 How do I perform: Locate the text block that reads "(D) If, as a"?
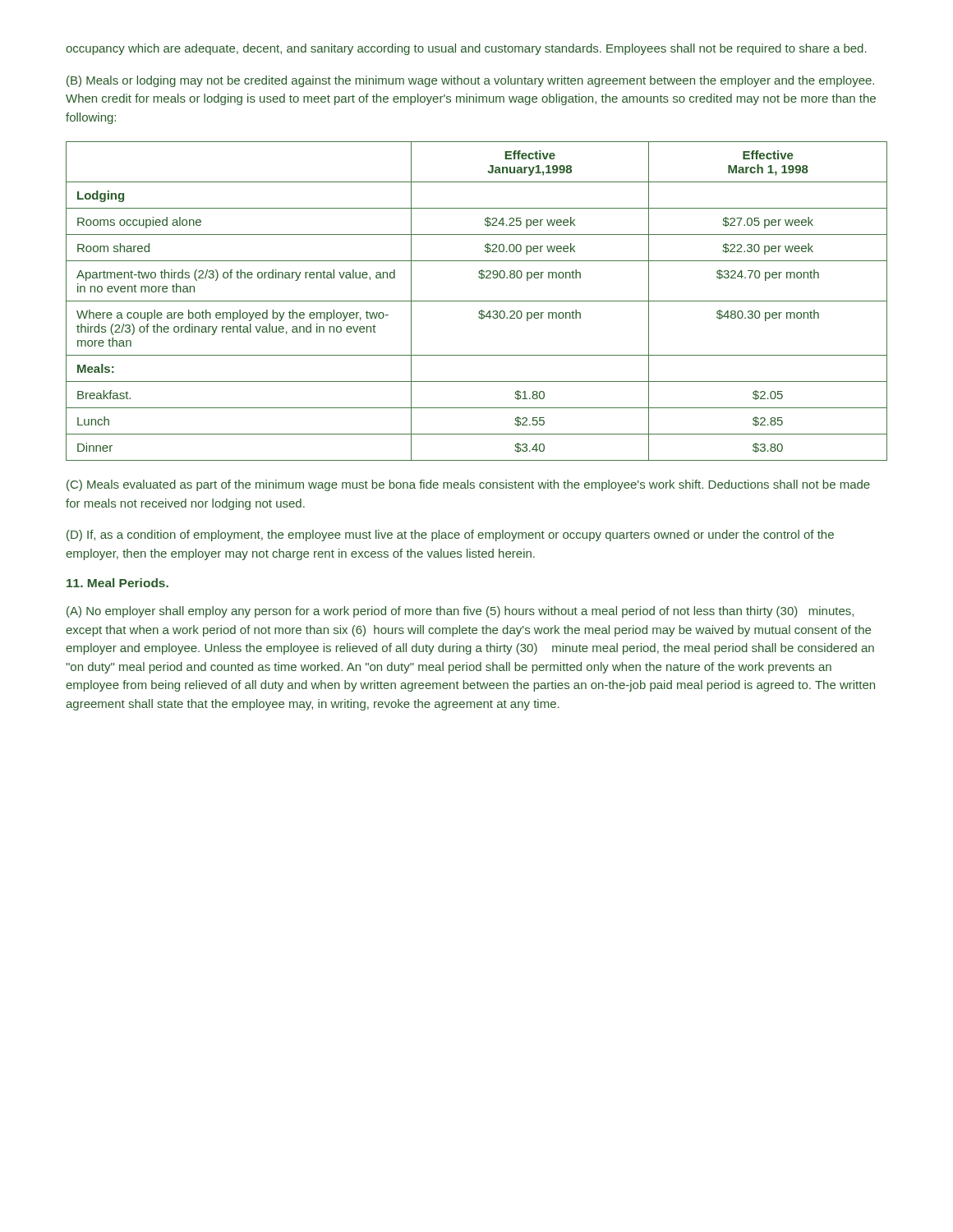pos(450,543)
